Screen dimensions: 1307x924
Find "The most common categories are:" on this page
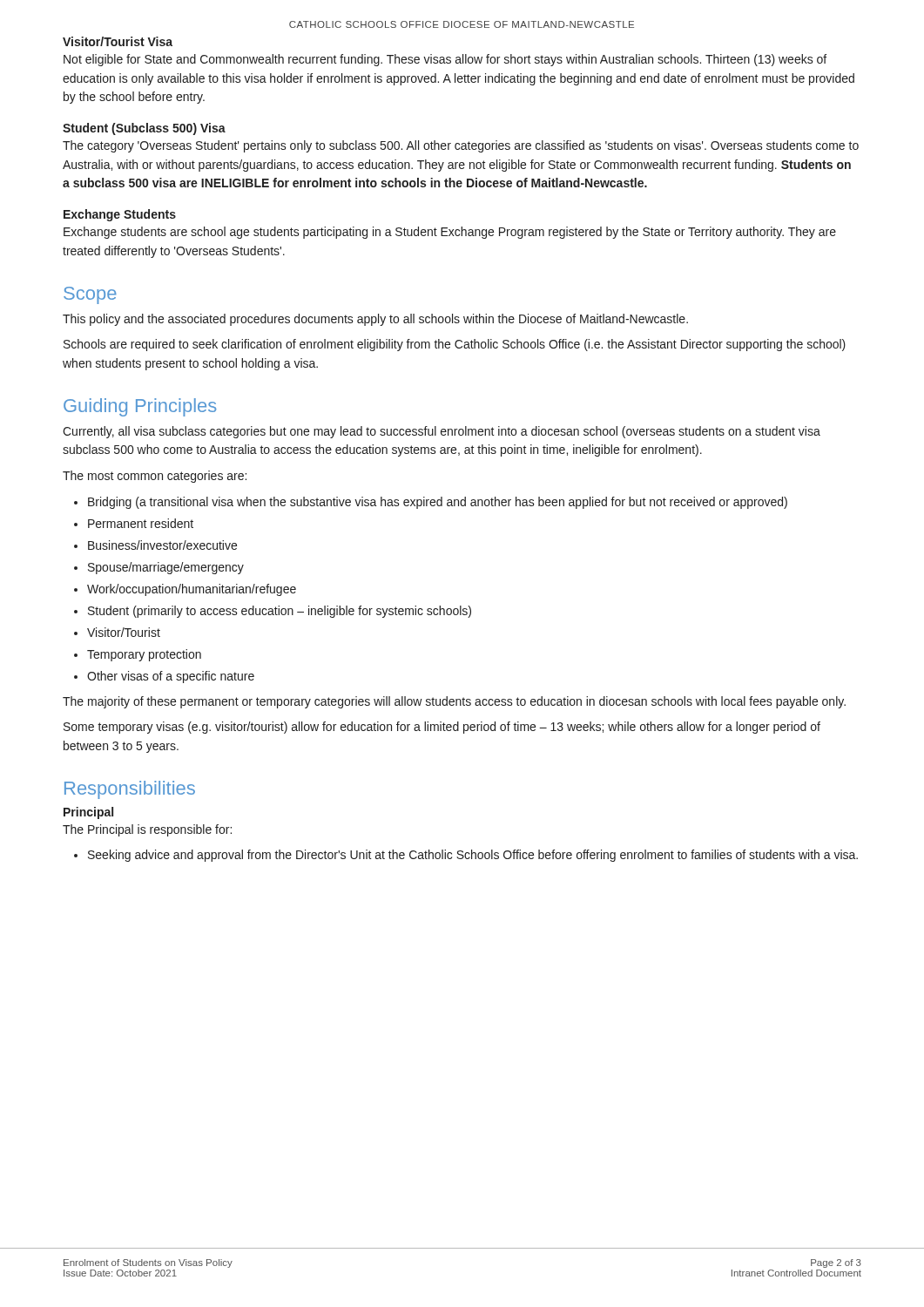155,477
